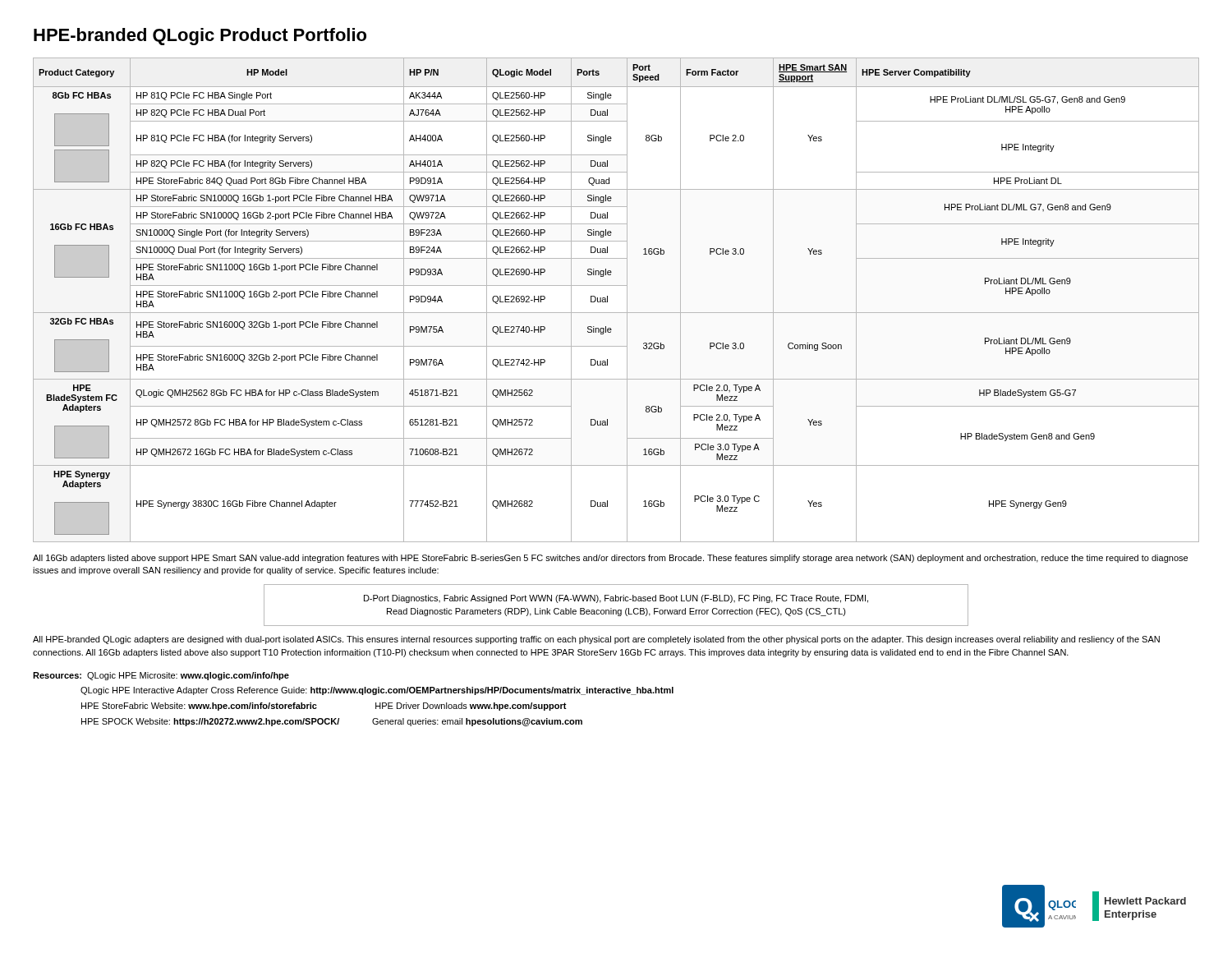
Task: Find the region starting "D-Port Diagnostics, Fabric Assigned Port WWN (FA-WWN), Fabric-based"
Action: 616,605
